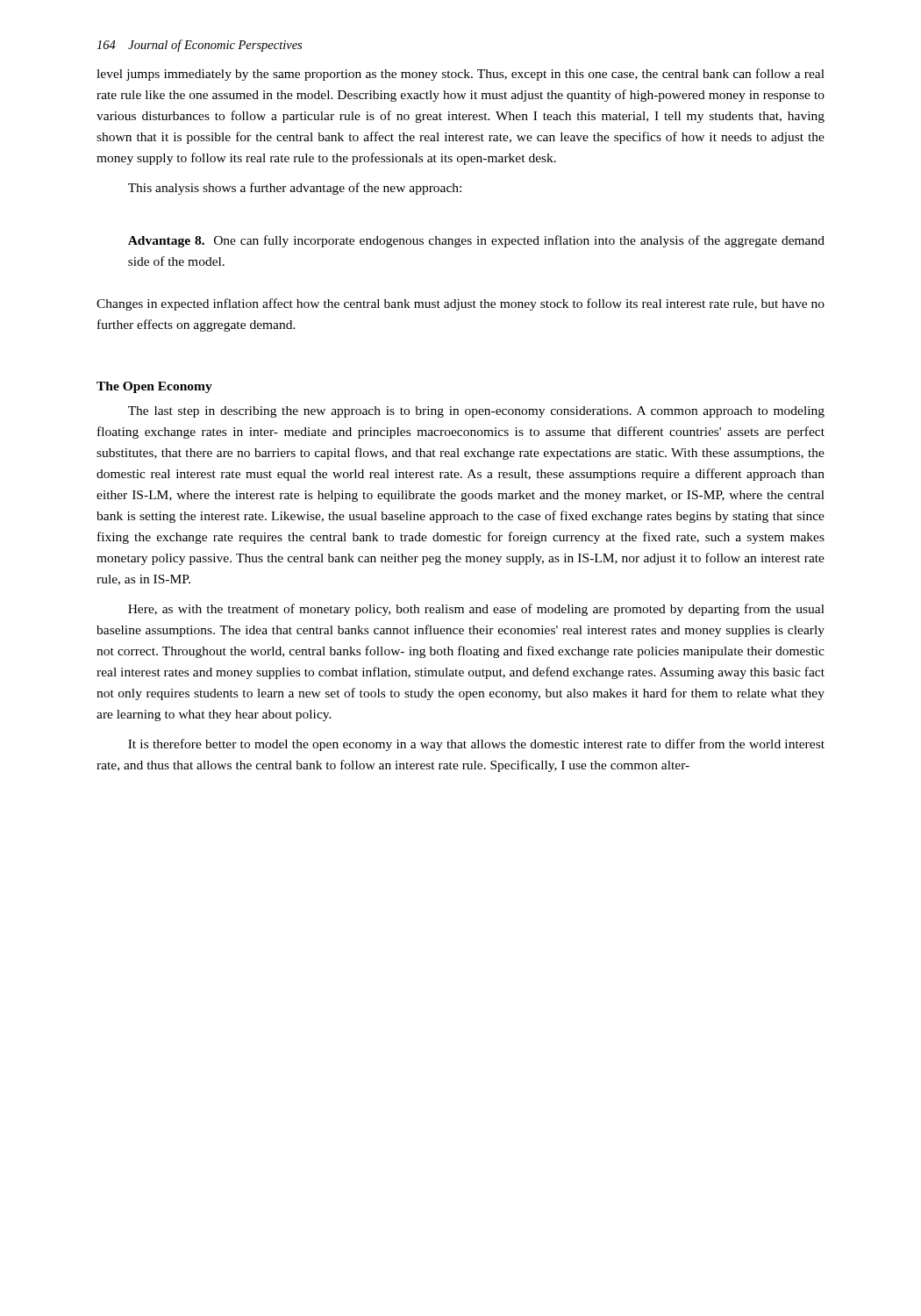The image size is (921, 1316).
Task: Where is the passage that starts "The last step in describing the new approach"?
Action: tap(460, 495)
